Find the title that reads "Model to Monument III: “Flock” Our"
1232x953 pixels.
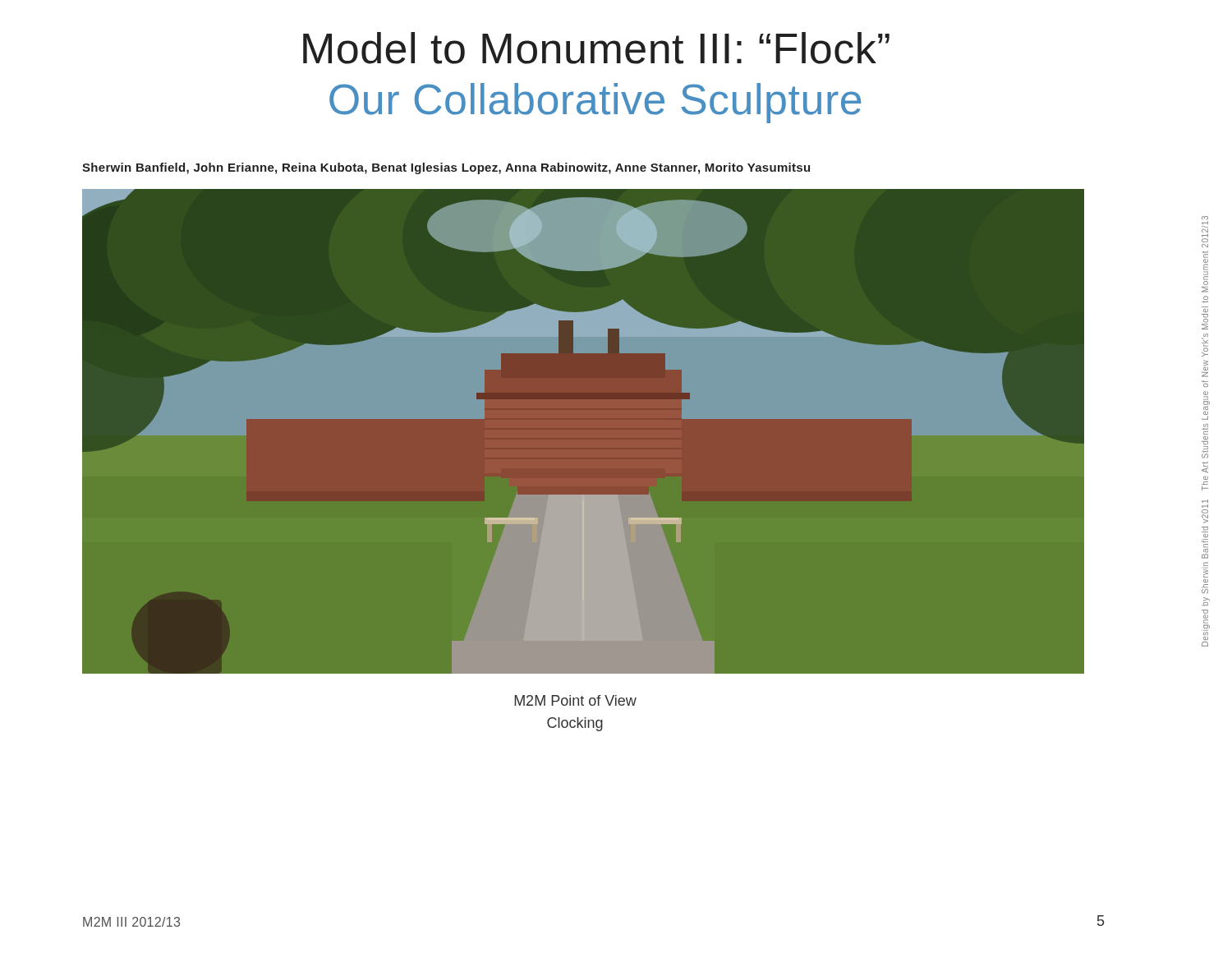595,74
